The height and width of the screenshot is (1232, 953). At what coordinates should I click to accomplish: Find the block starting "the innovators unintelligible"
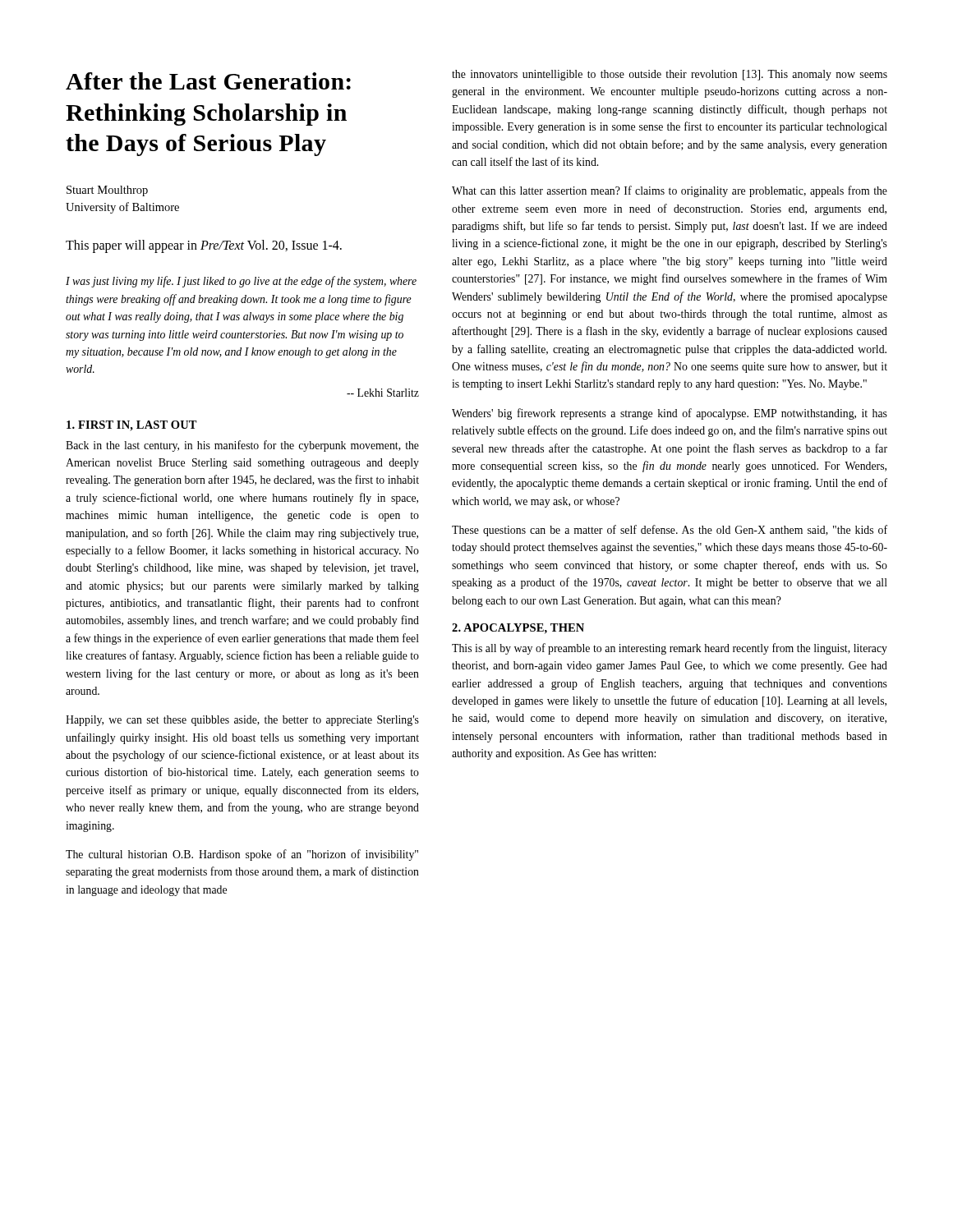click(x=670, y=338)
